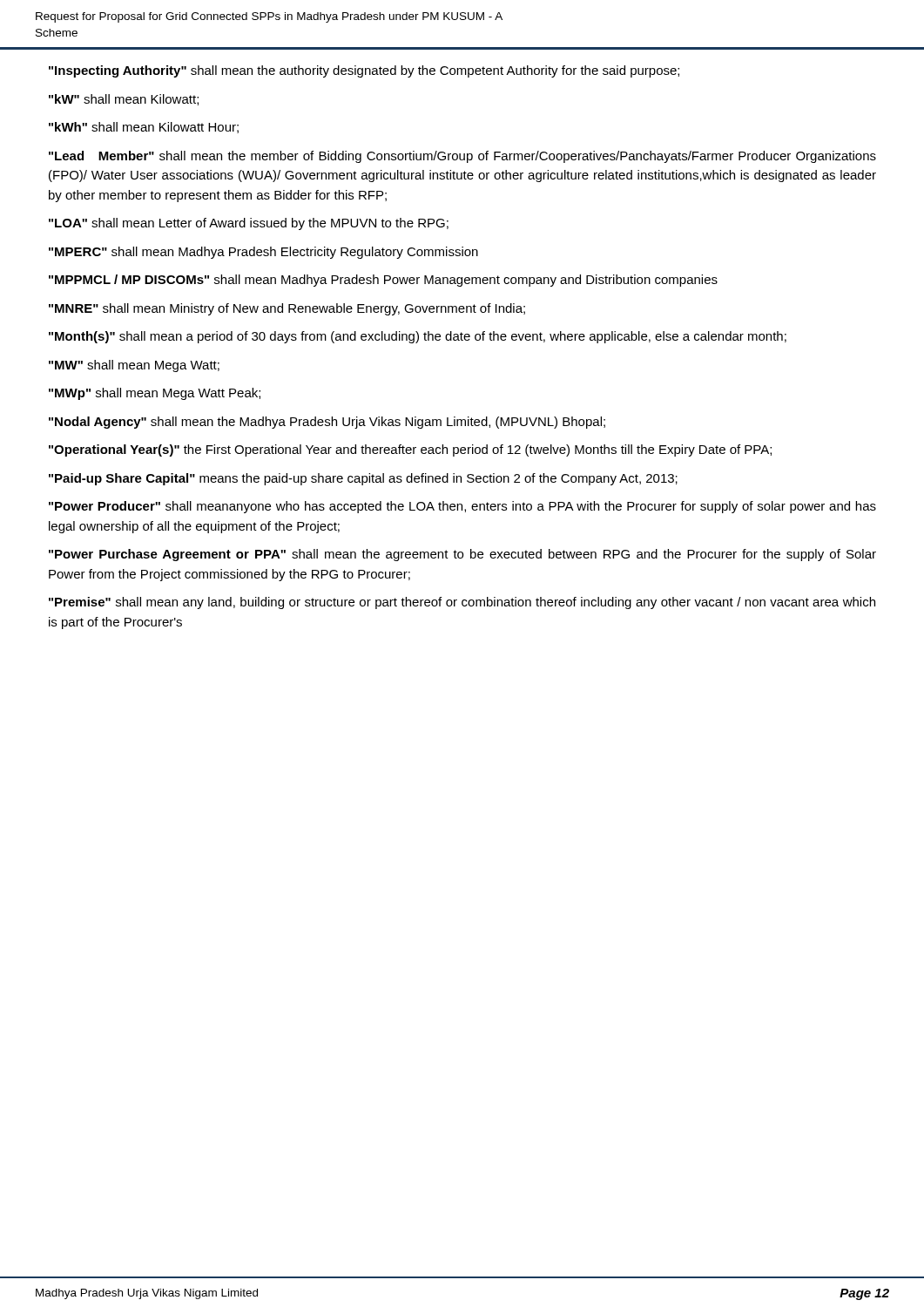Click on the text block containing ""MPERC" shall mean"
Viewport: 924px width, 1307px height.
263,251
